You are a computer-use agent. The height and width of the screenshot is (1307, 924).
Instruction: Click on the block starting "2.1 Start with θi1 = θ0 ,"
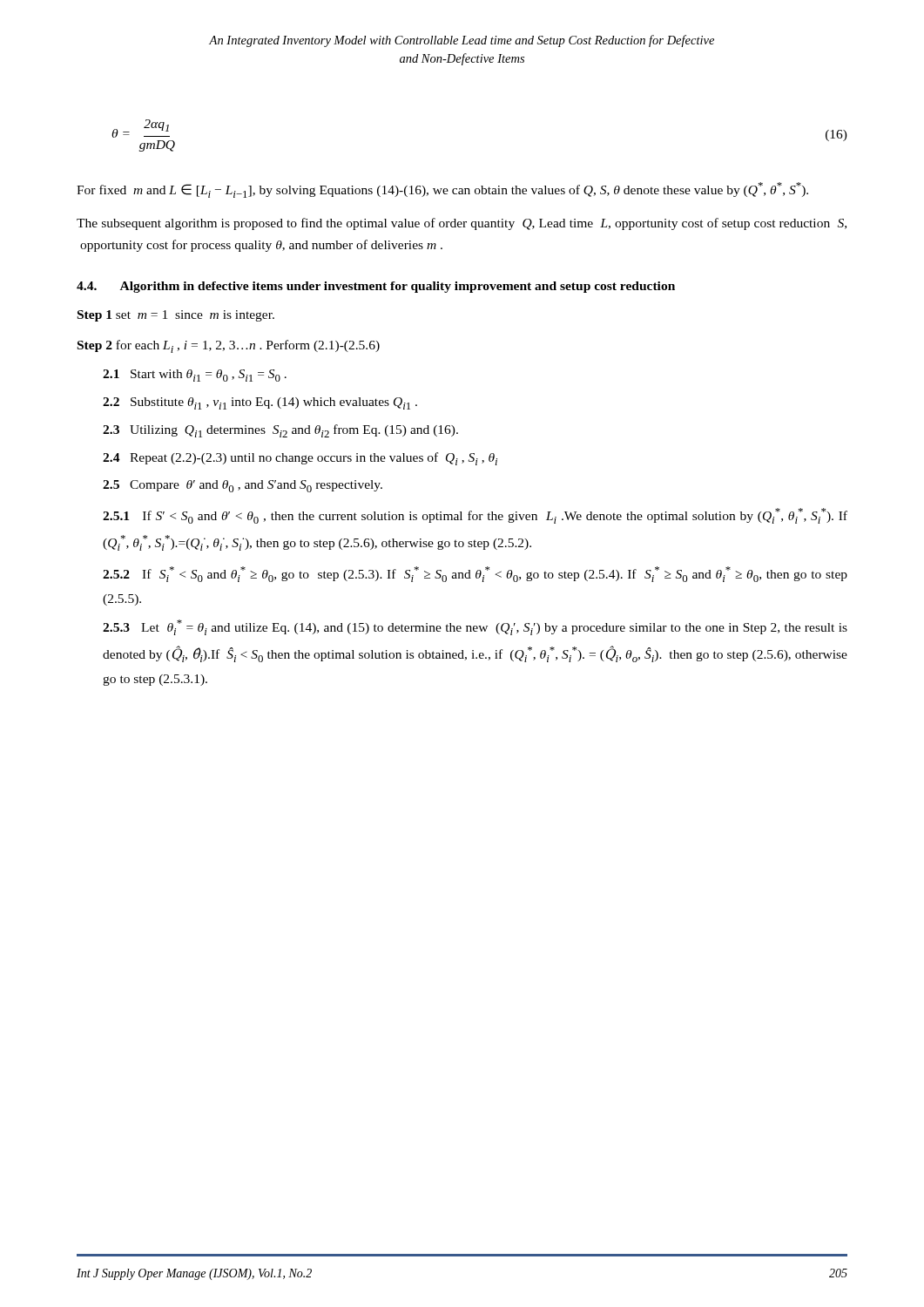coord(195,376)
